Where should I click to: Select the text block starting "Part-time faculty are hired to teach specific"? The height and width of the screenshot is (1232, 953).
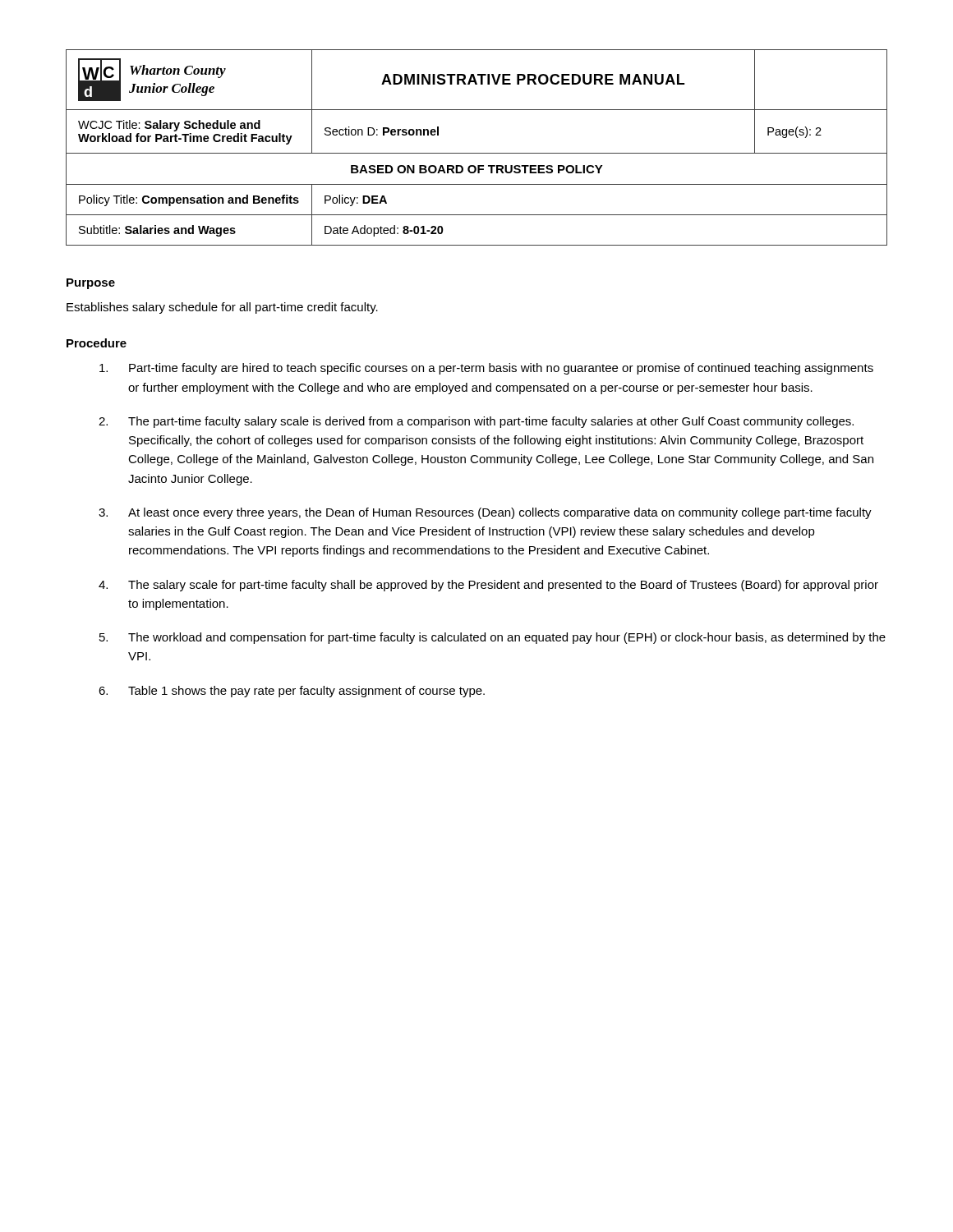(476, 377)
